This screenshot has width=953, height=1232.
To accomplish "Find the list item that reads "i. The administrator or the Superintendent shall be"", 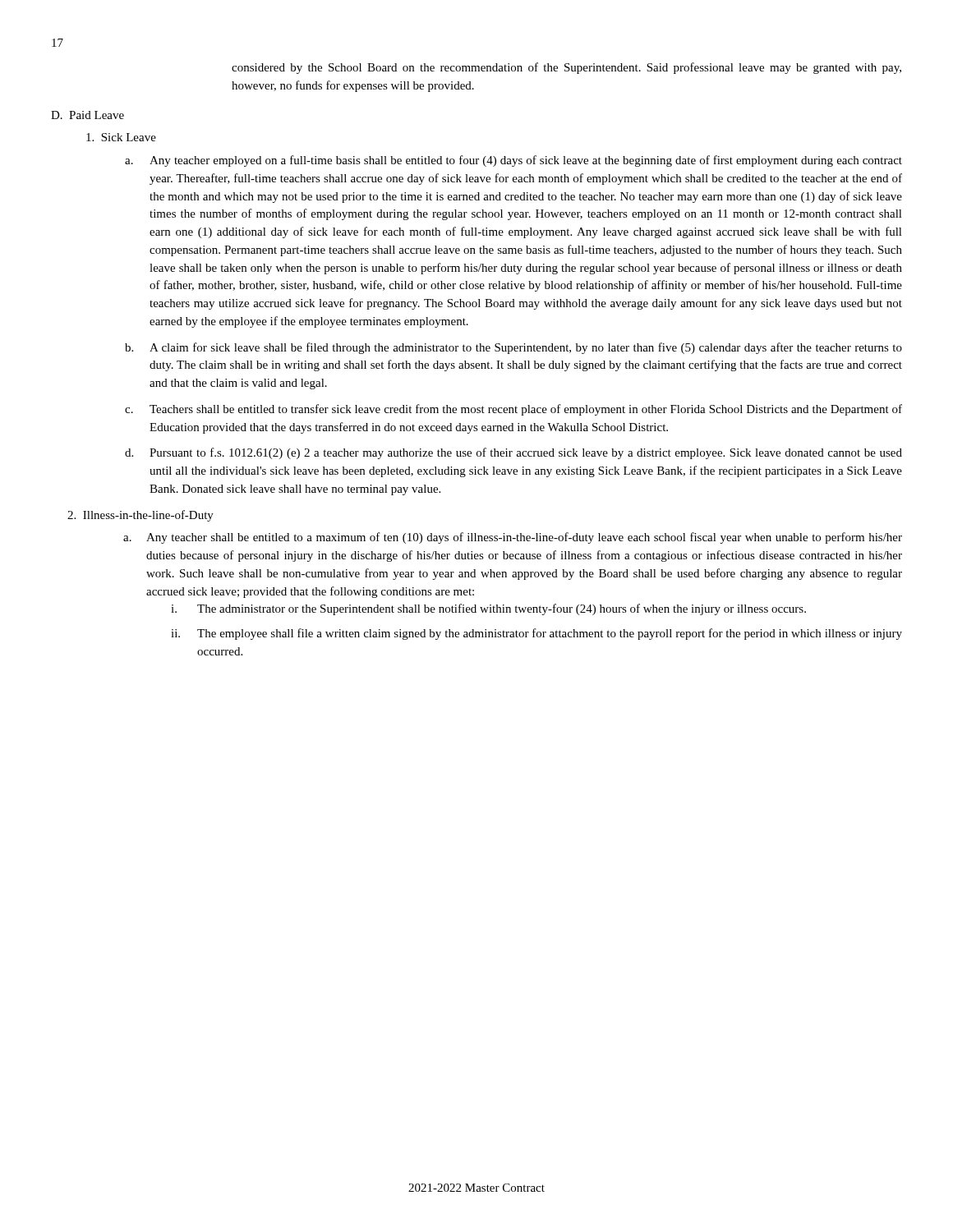I will (x=536, y=610).
